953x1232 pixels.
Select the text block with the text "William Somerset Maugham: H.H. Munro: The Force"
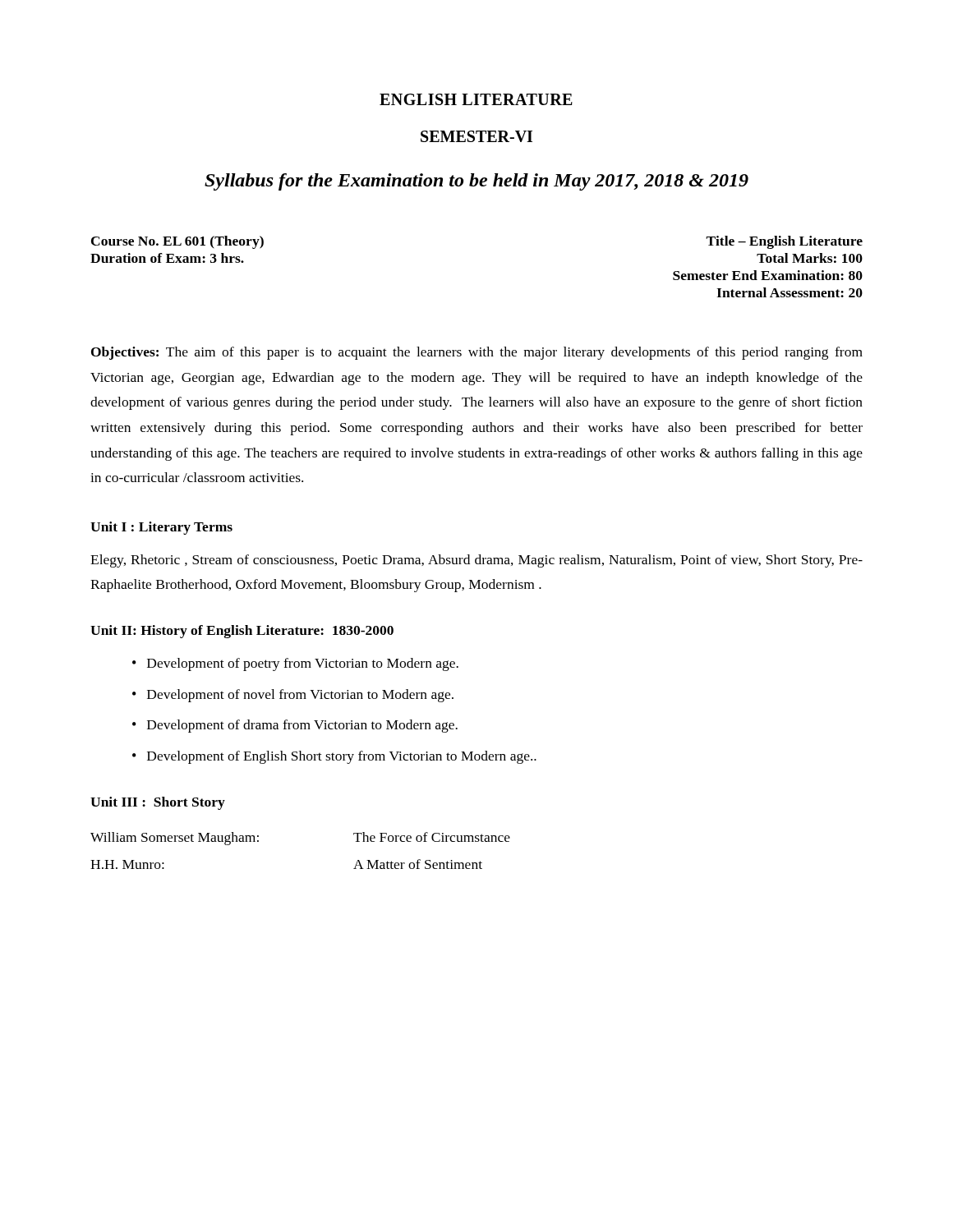(179, 837)
